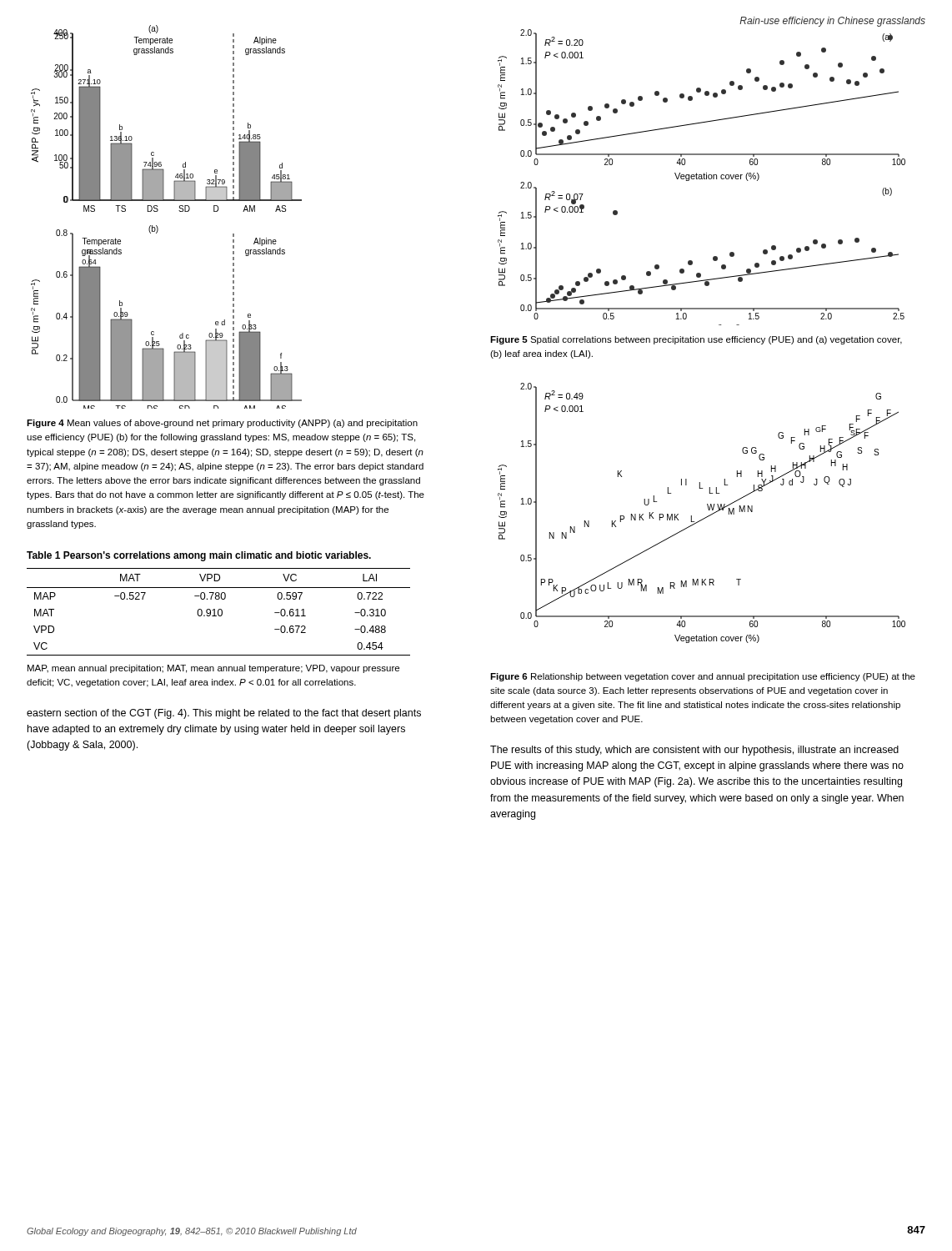Click on the element starting "Figure 4 Mean values of above-ground net"
952x1251 pixels.
[225, 473]
